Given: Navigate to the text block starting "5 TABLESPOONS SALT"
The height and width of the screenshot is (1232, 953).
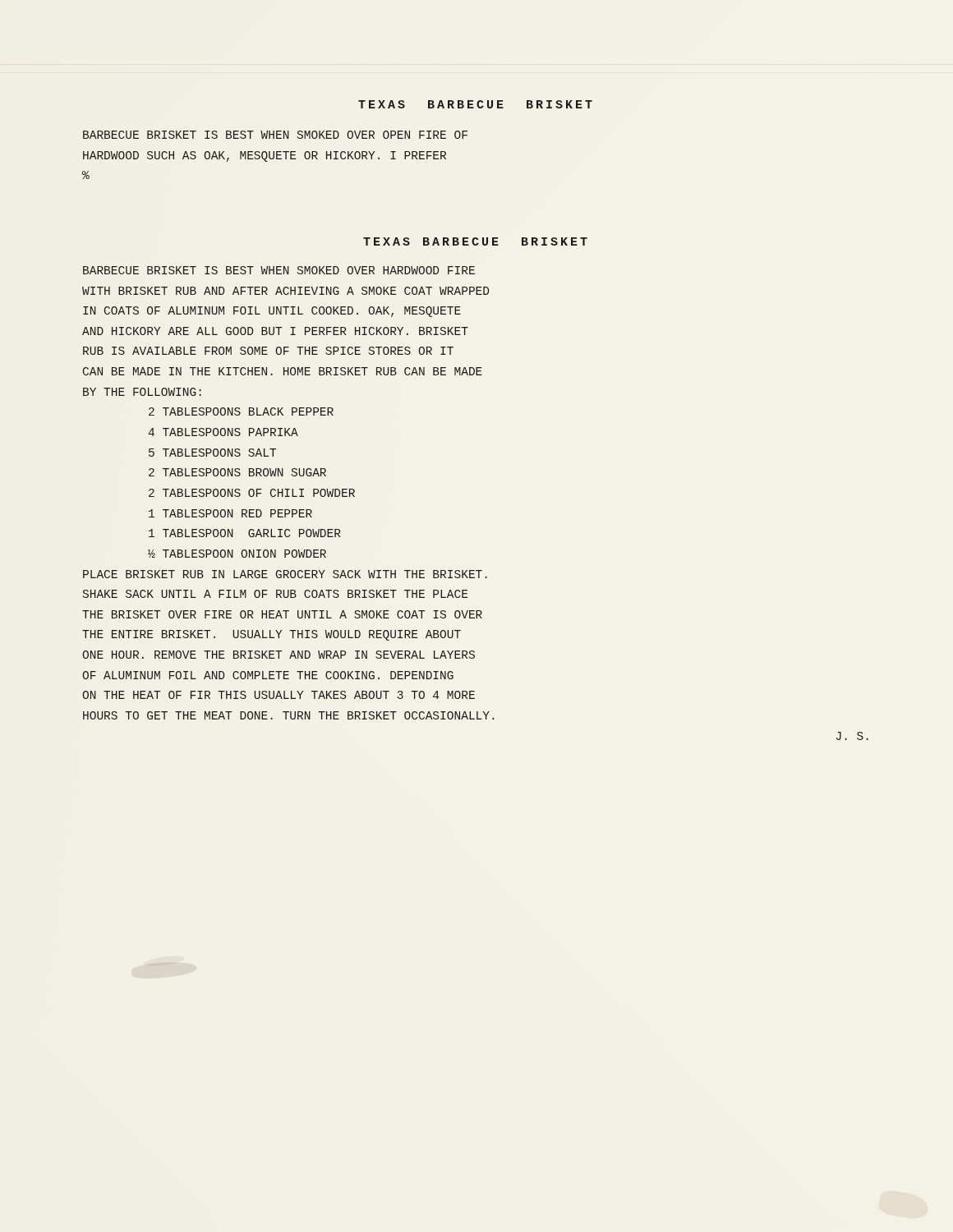Looking at the screenshot, I should point(212,453).
